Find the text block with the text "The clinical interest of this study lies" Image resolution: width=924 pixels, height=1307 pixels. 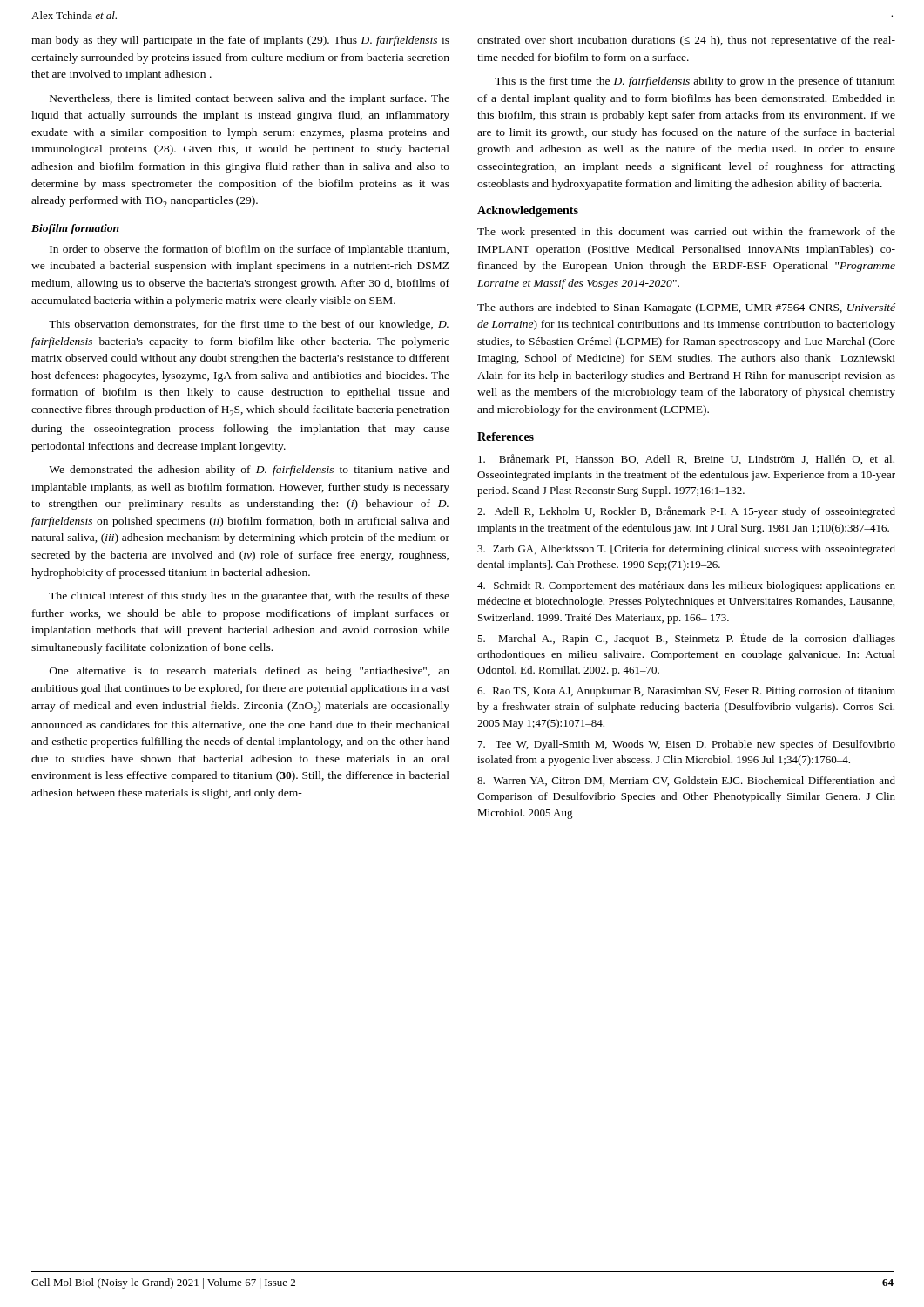tap(240, 621)
